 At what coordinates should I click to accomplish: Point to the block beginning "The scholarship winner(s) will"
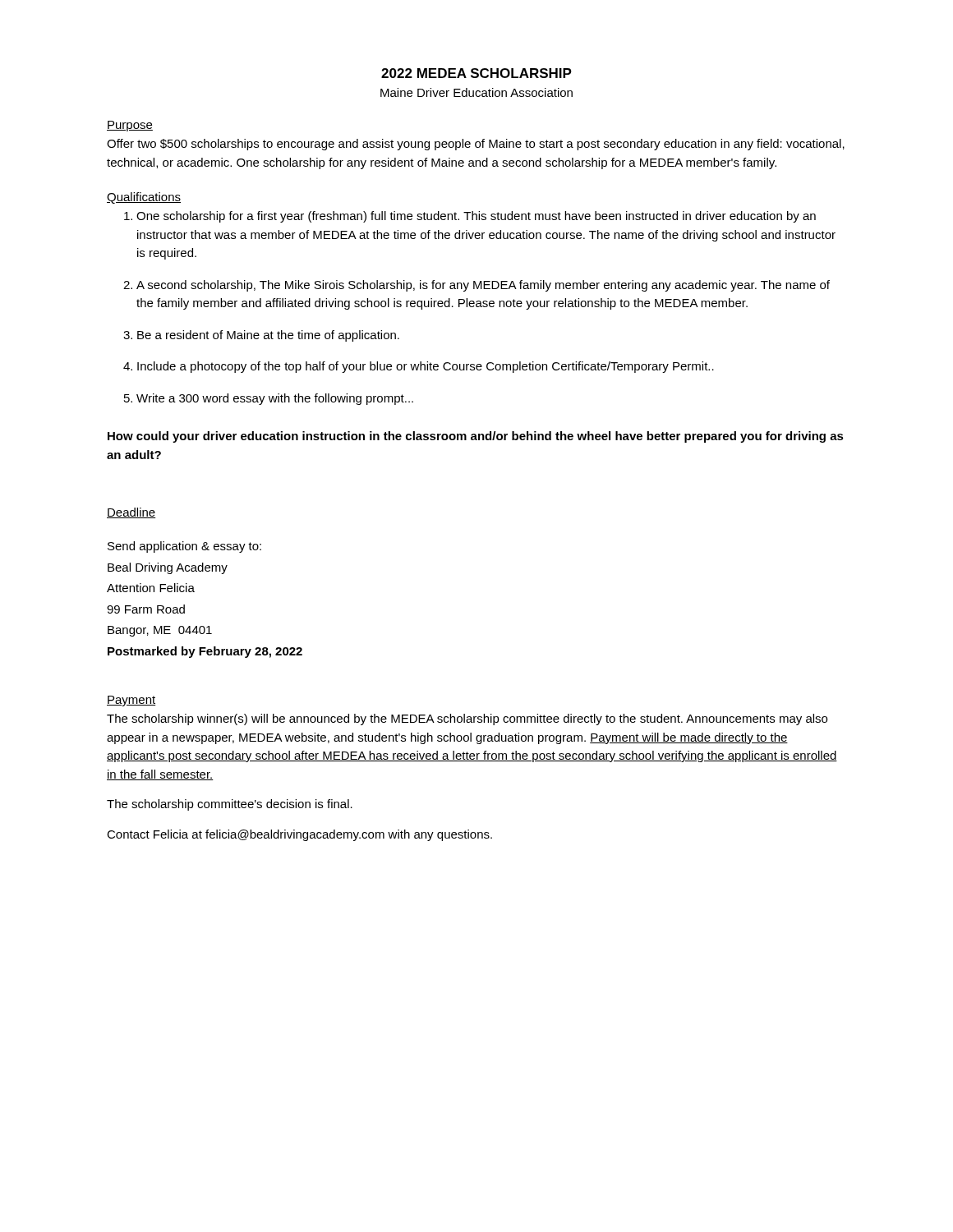pos(472,746)
